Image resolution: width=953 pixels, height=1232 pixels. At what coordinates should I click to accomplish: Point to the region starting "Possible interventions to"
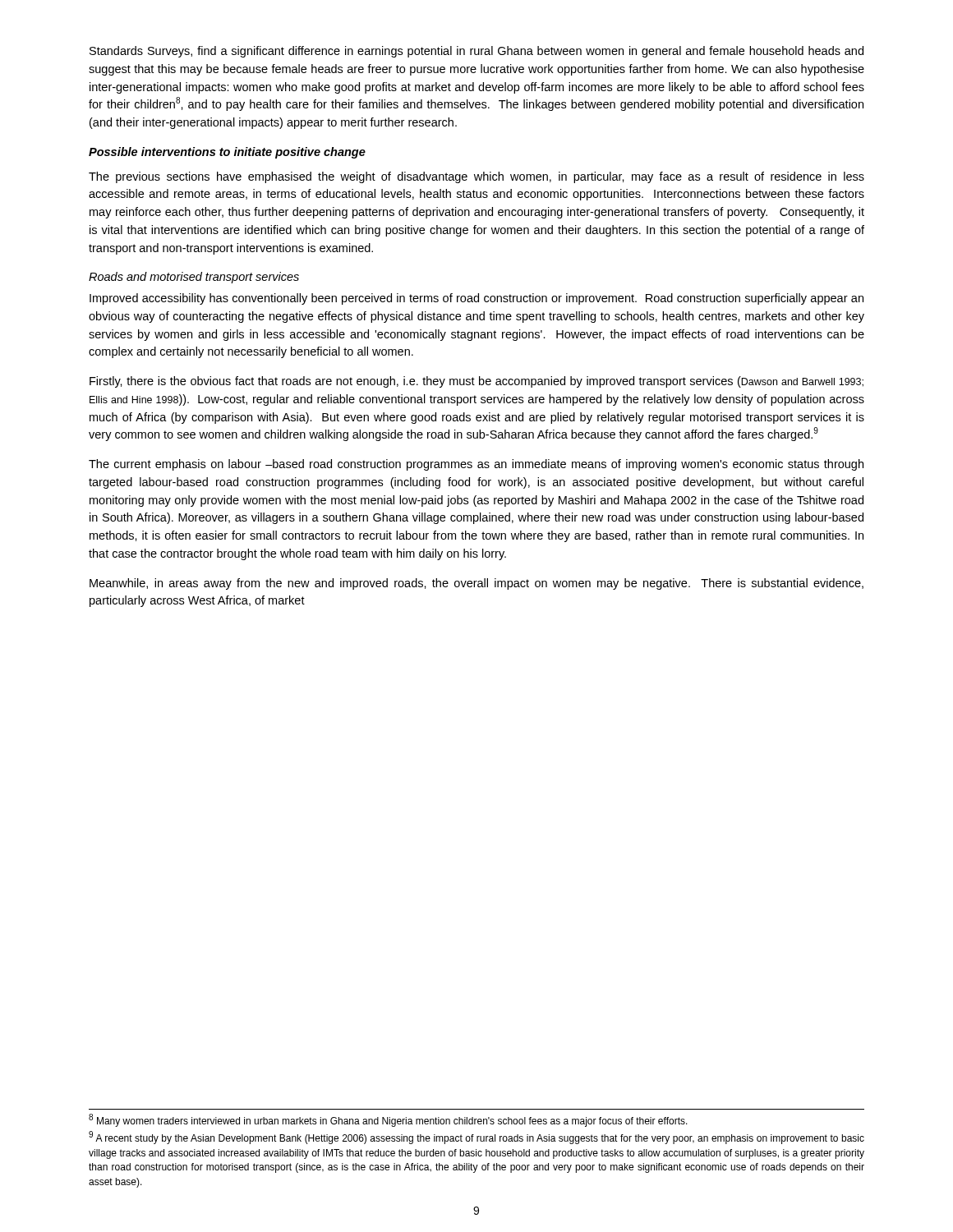coord(227,153)
